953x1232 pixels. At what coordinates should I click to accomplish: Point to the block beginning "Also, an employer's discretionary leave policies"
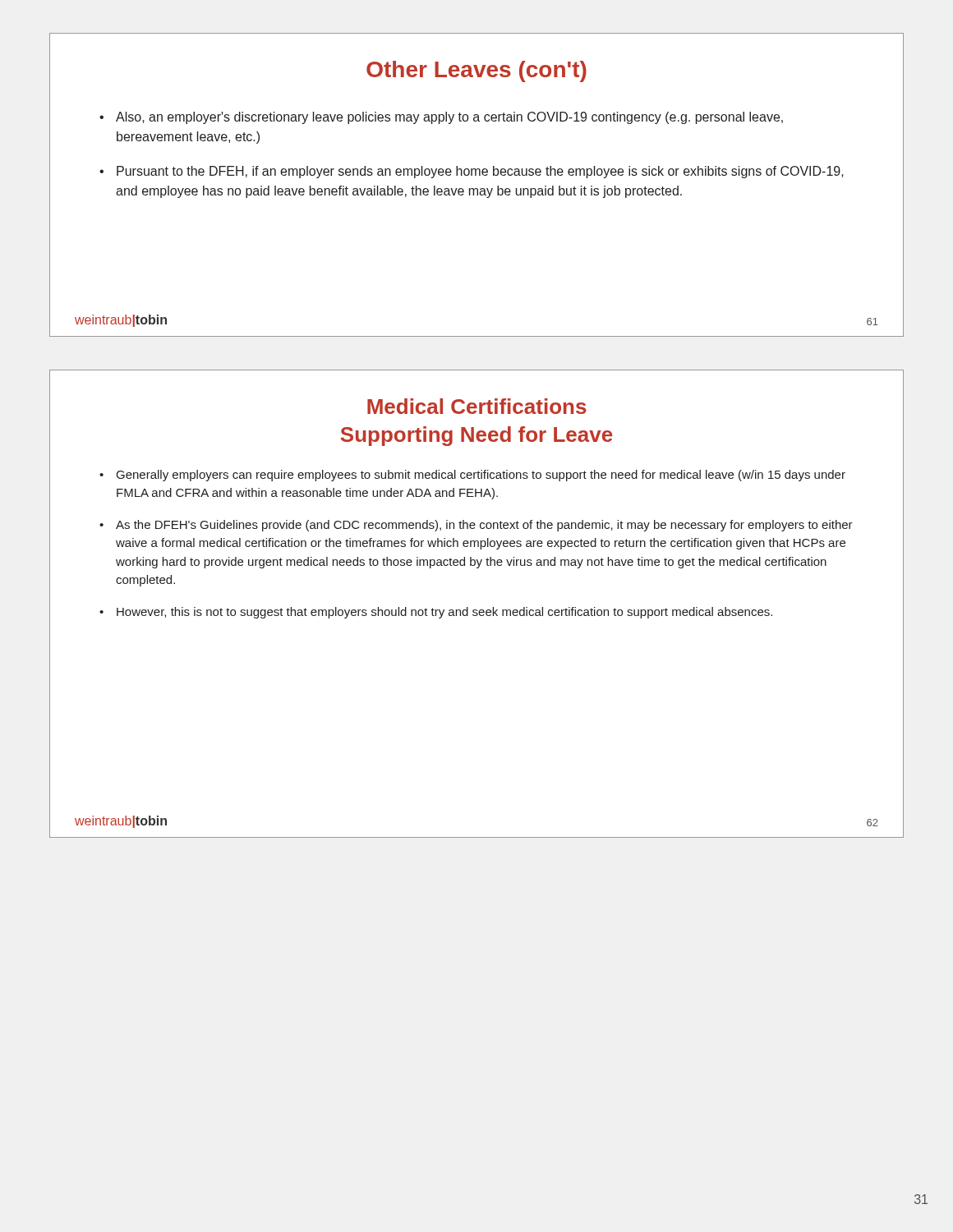(x=450, y=127)
